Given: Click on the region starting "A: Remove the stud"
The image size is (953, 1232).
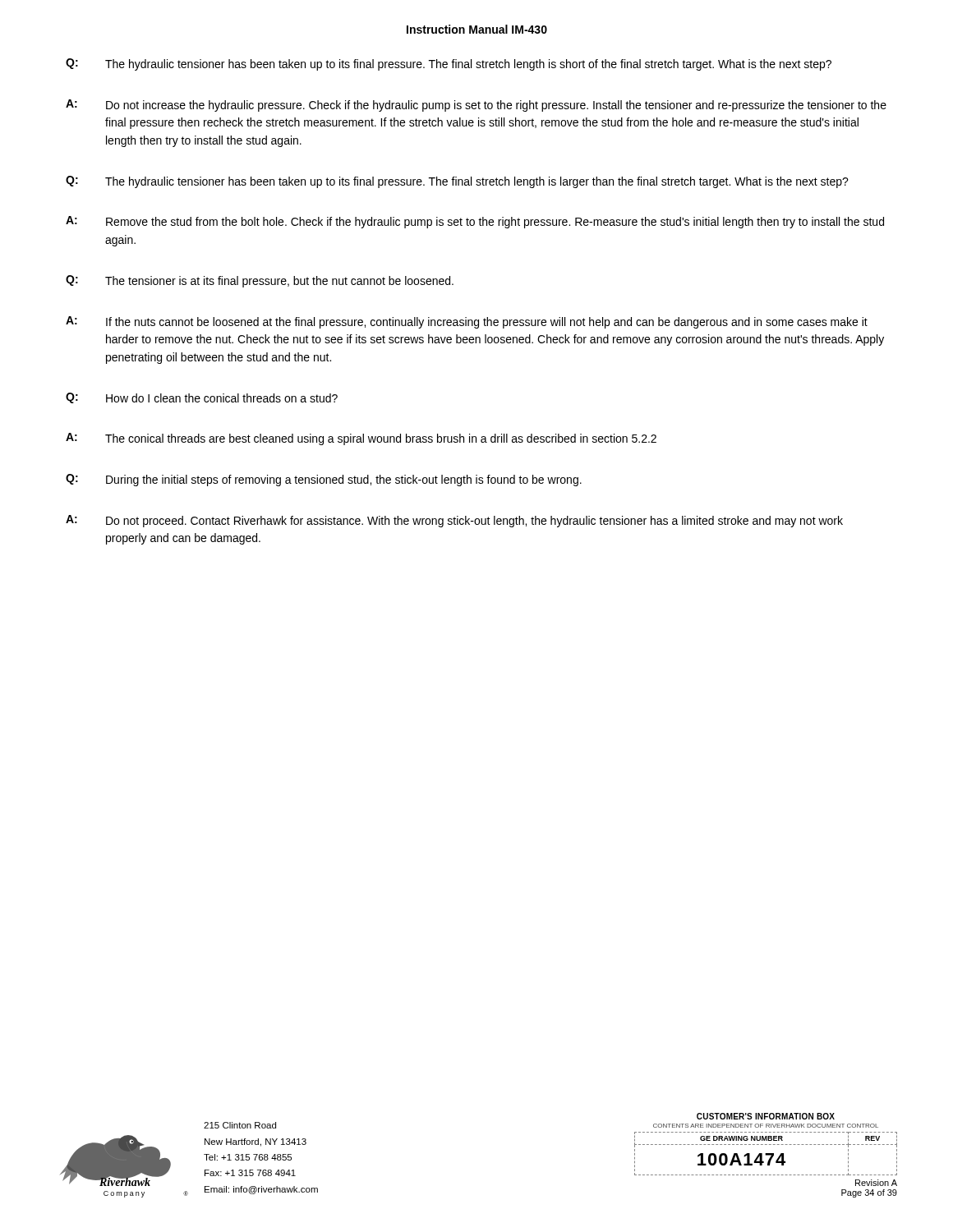Looking at the screenshot, I should click(x=476, y=232).
